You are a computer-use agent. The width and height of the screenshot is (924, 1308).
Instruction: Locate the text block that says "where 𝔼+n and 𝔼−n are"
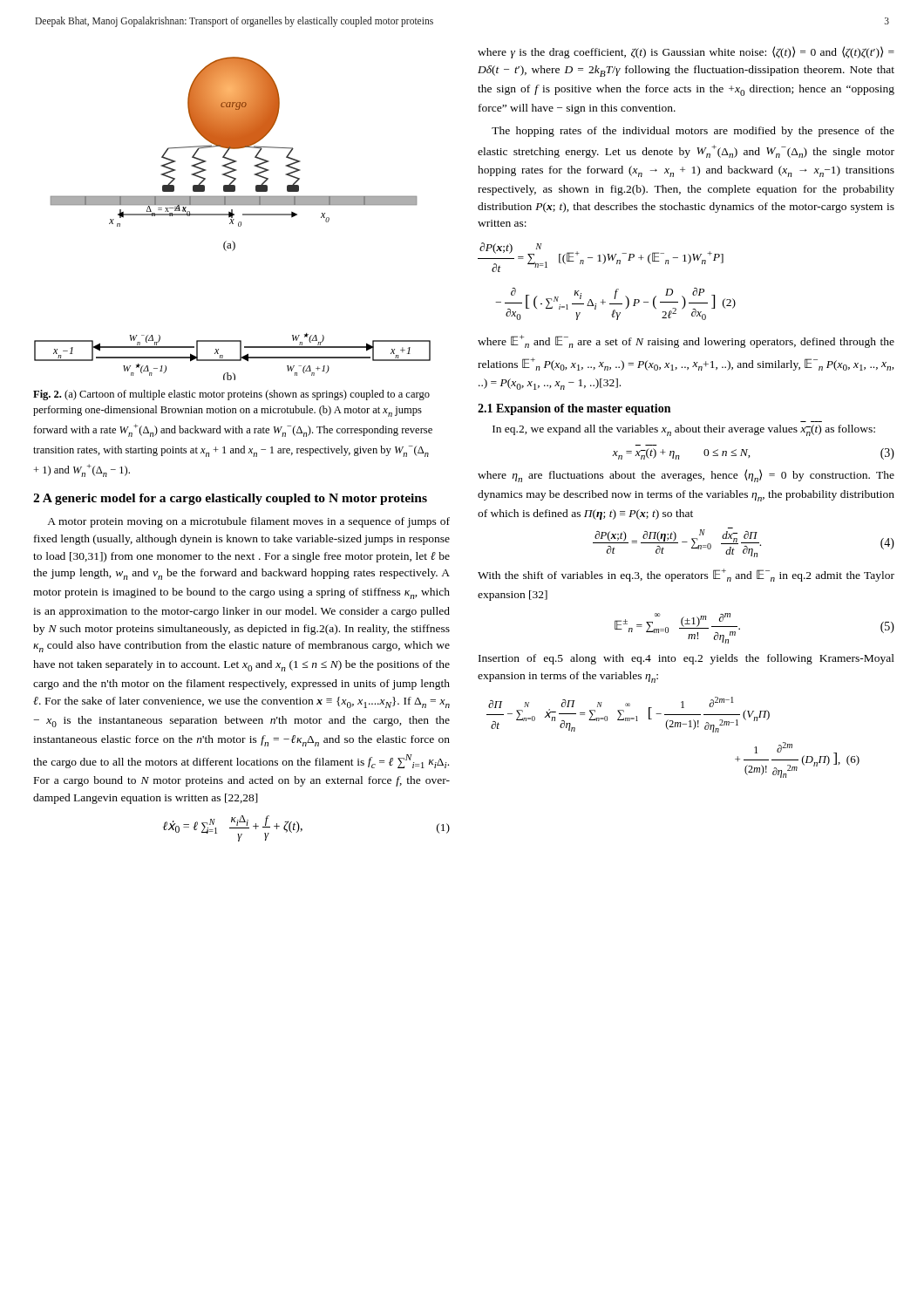pos(686,362)
